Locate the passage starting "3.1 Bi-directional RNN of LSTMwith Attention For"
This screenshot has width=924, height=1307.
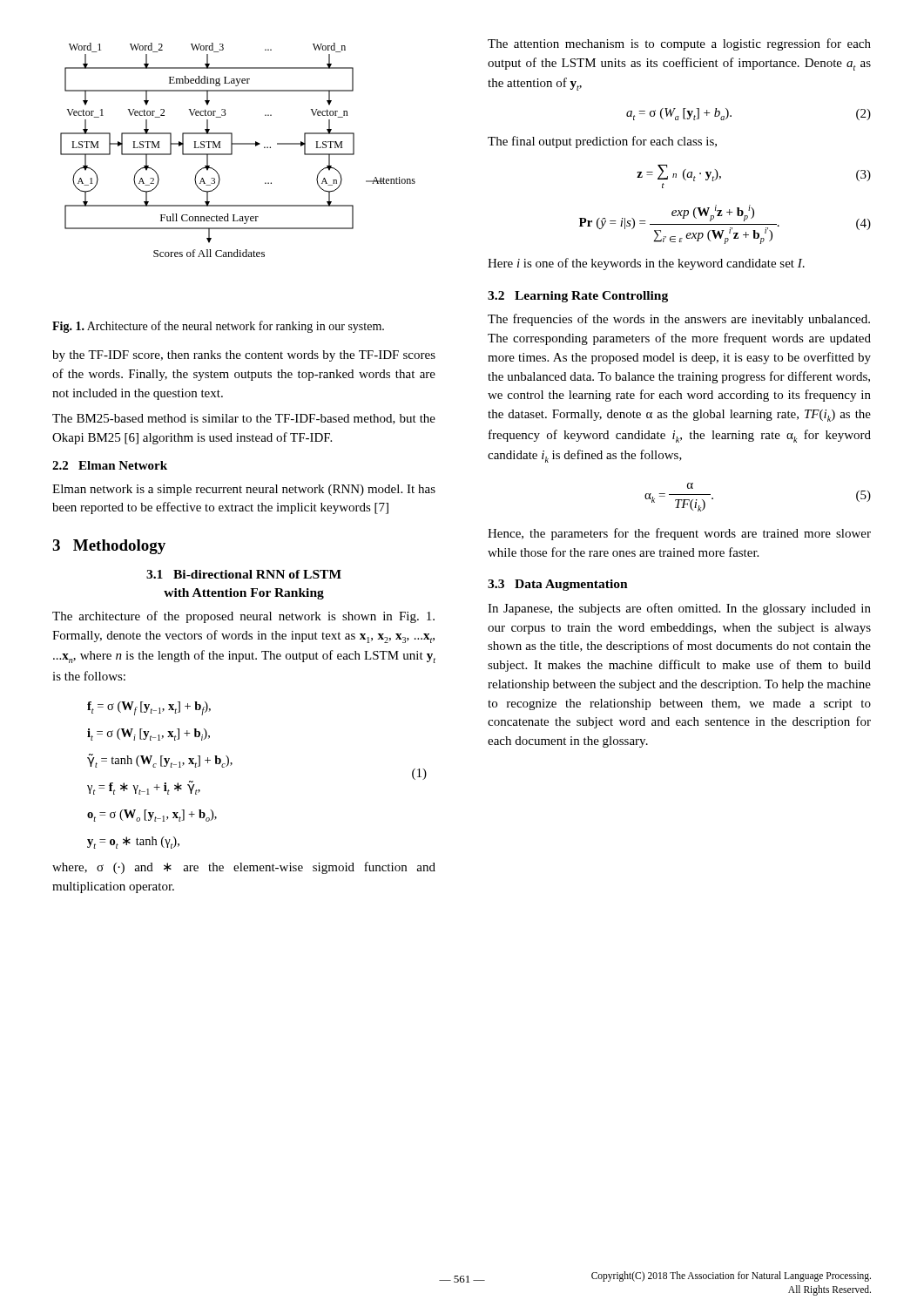(x=244, y=583)
